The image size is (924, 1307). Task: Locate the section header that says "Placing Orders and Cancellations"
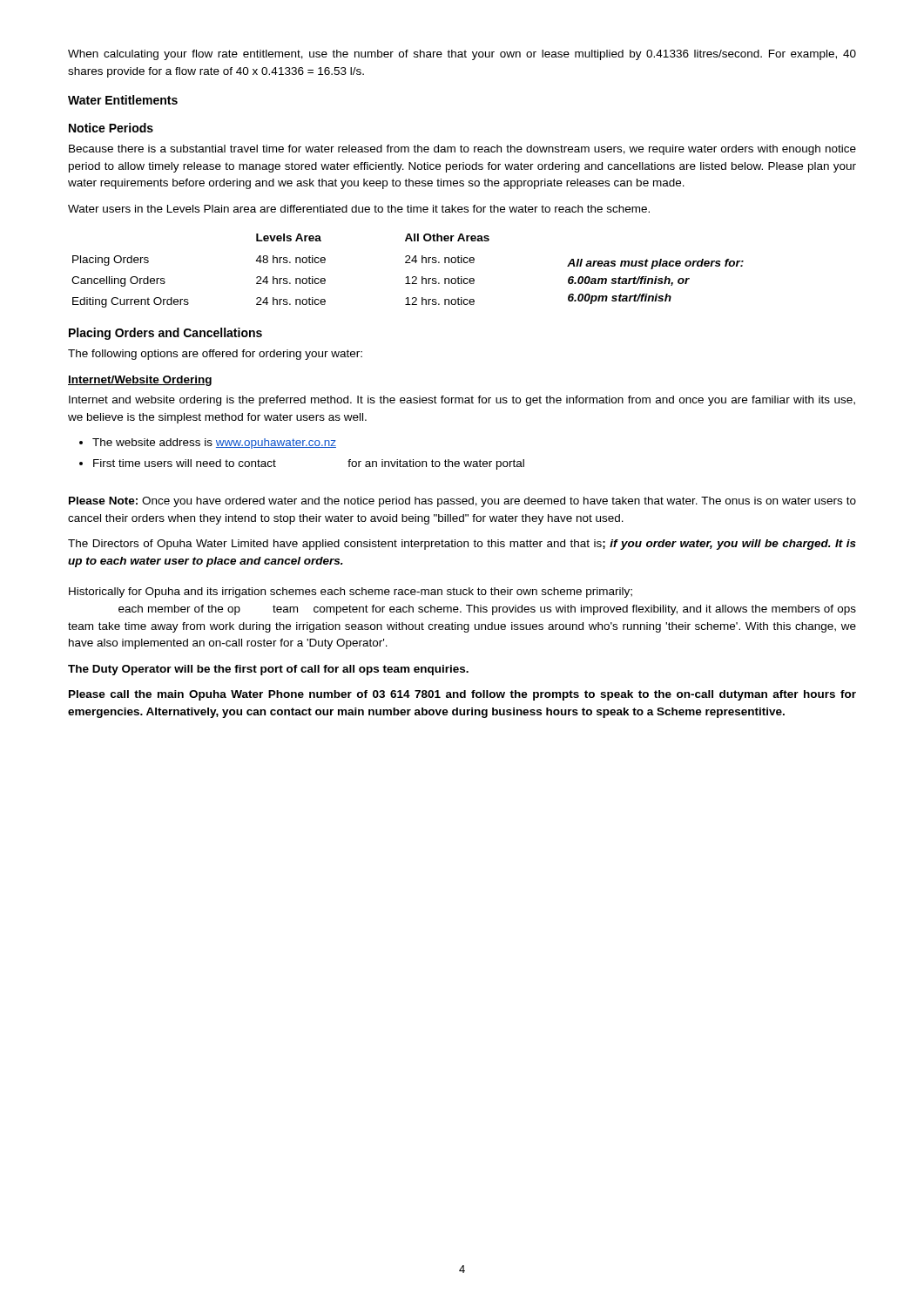[x=165, y=333]
